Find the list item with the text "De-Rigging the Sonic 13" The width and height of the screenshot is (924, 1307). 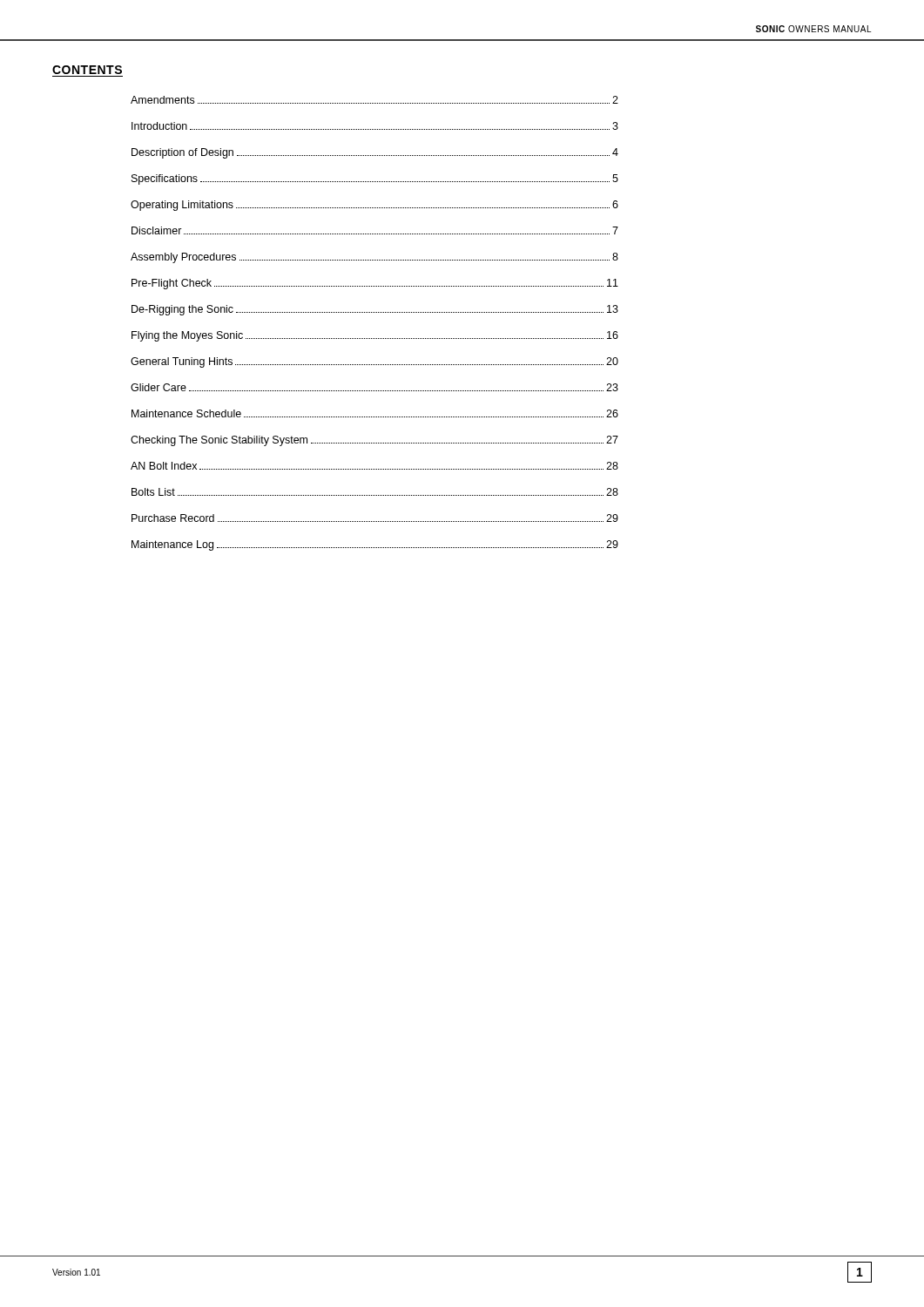(x=374, y=309)
